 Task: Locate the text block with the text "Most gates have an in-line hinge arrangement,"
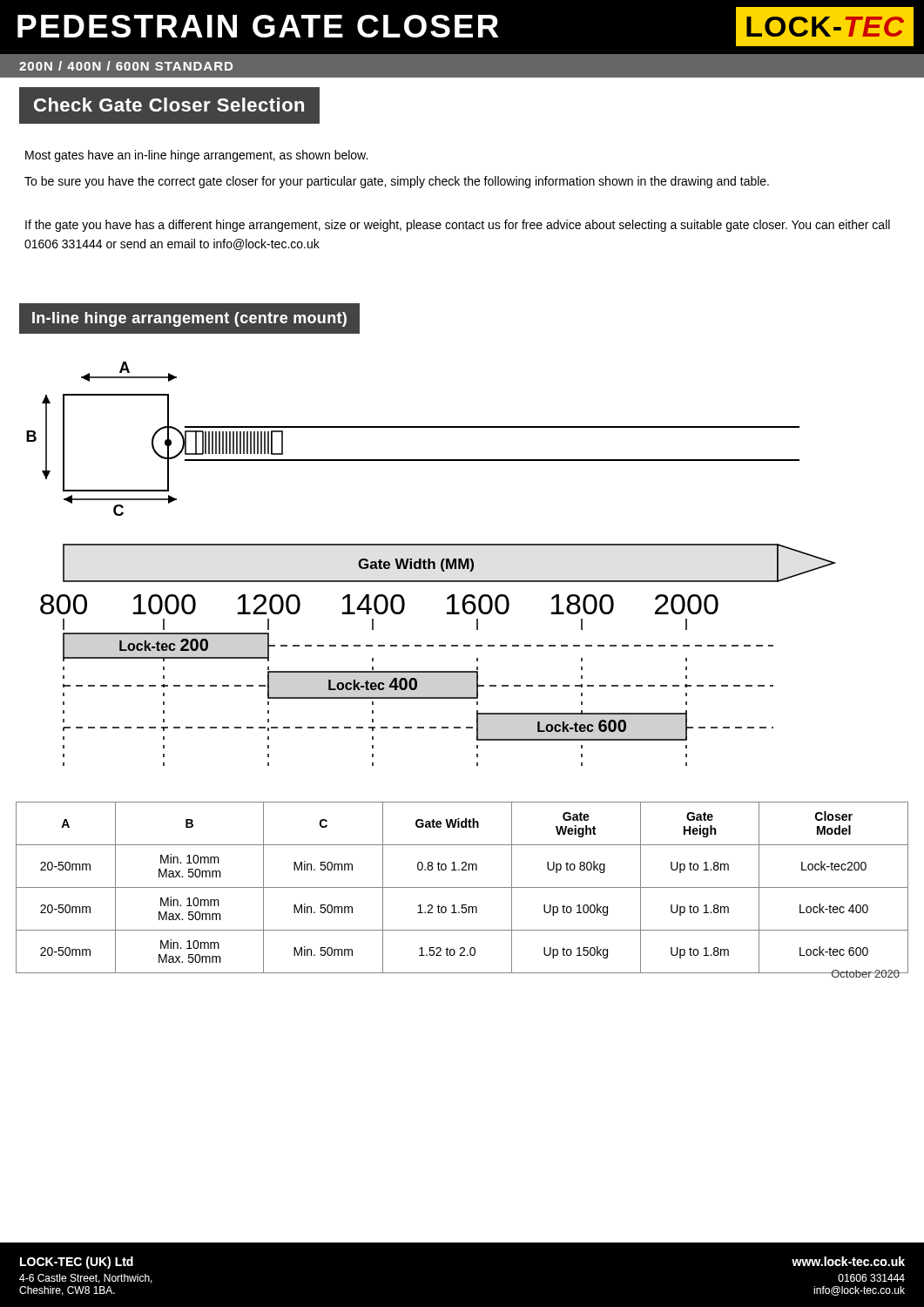pyautogui.click(x=197, y=155)
